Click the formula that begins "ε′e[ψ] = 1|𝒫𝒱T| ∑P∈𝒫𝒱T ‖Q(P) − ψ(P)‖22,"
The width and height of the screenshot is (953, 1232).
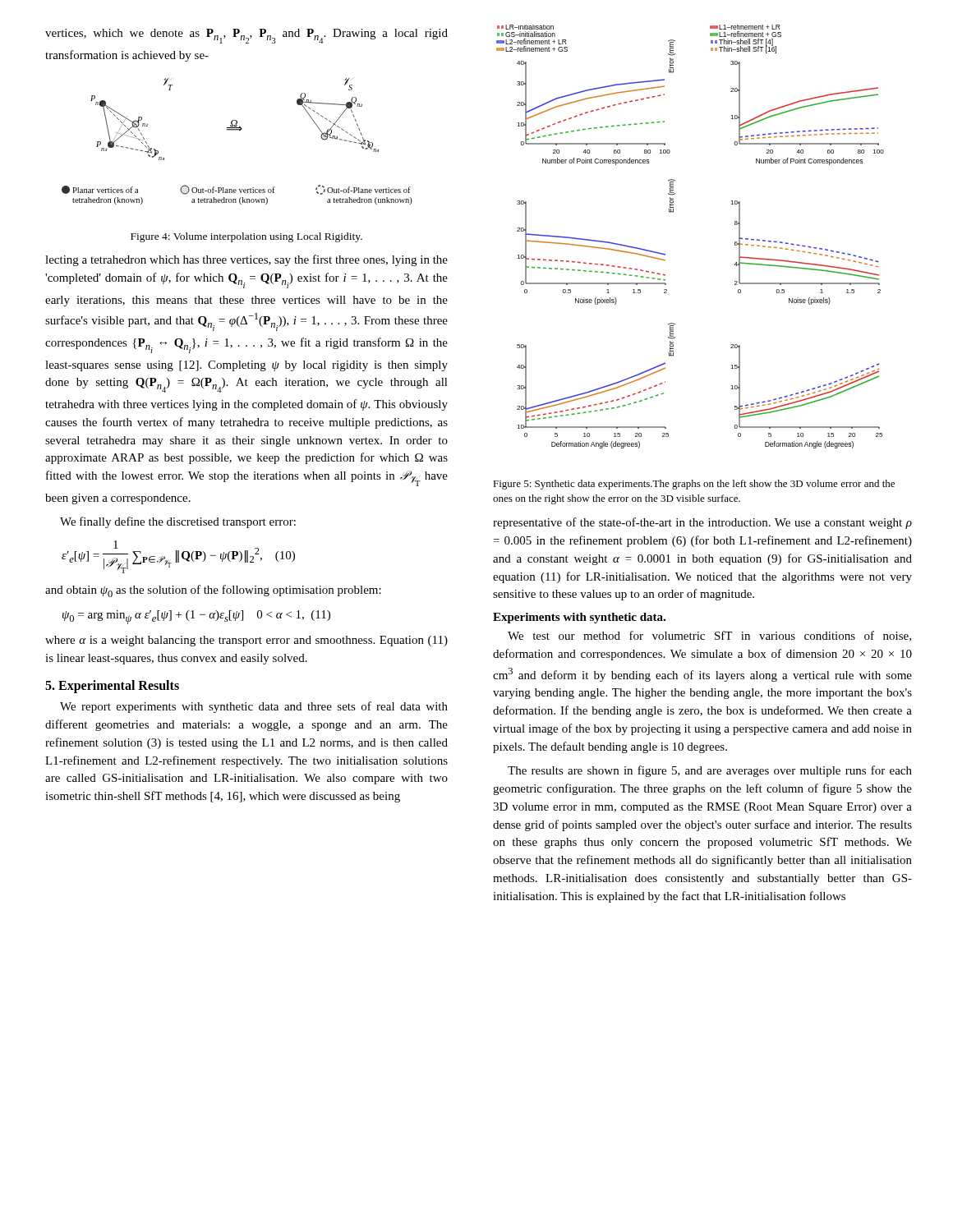179,556
